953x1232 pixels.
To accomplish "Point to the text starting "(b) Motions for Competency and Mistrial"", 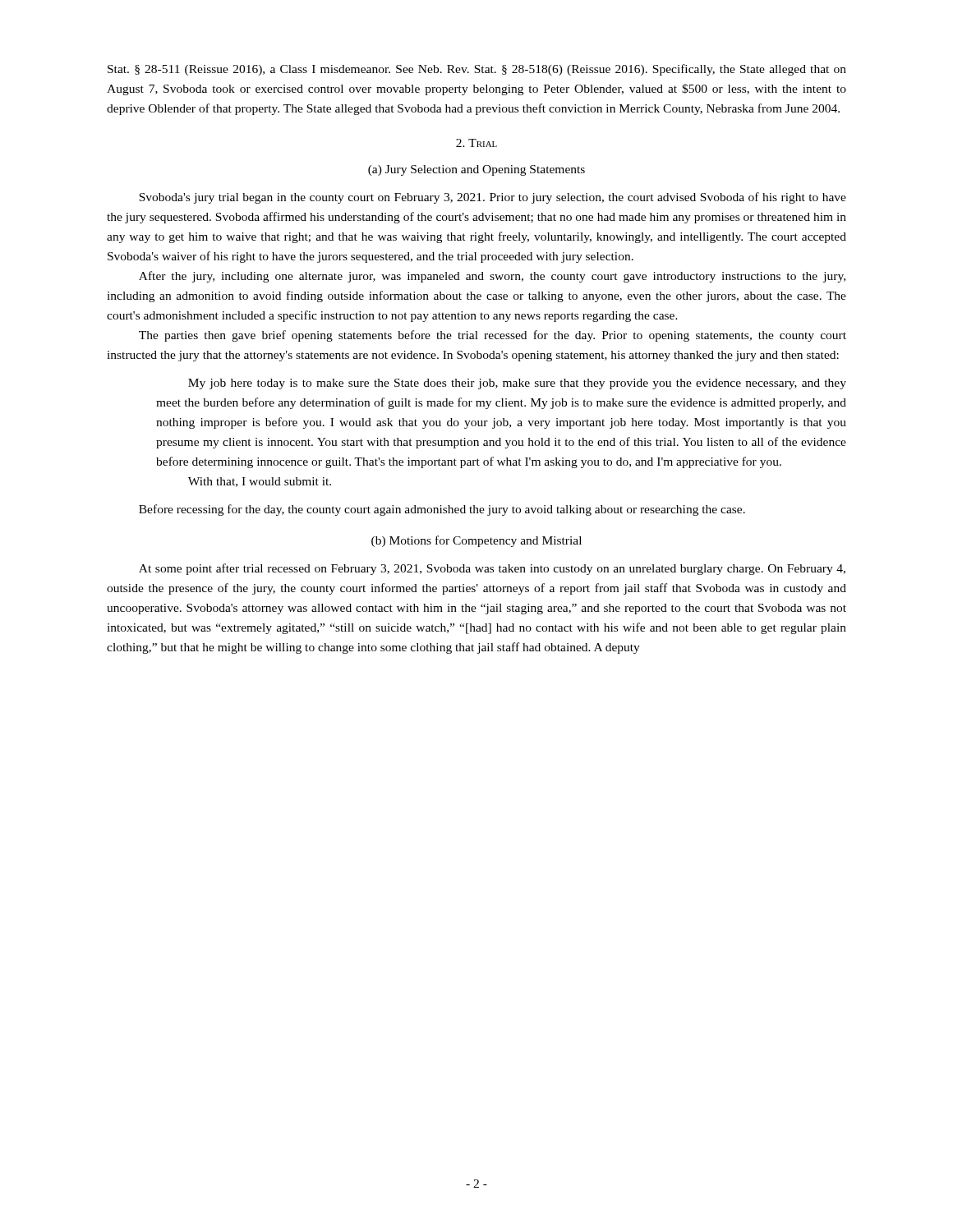I will pos(476,540).
